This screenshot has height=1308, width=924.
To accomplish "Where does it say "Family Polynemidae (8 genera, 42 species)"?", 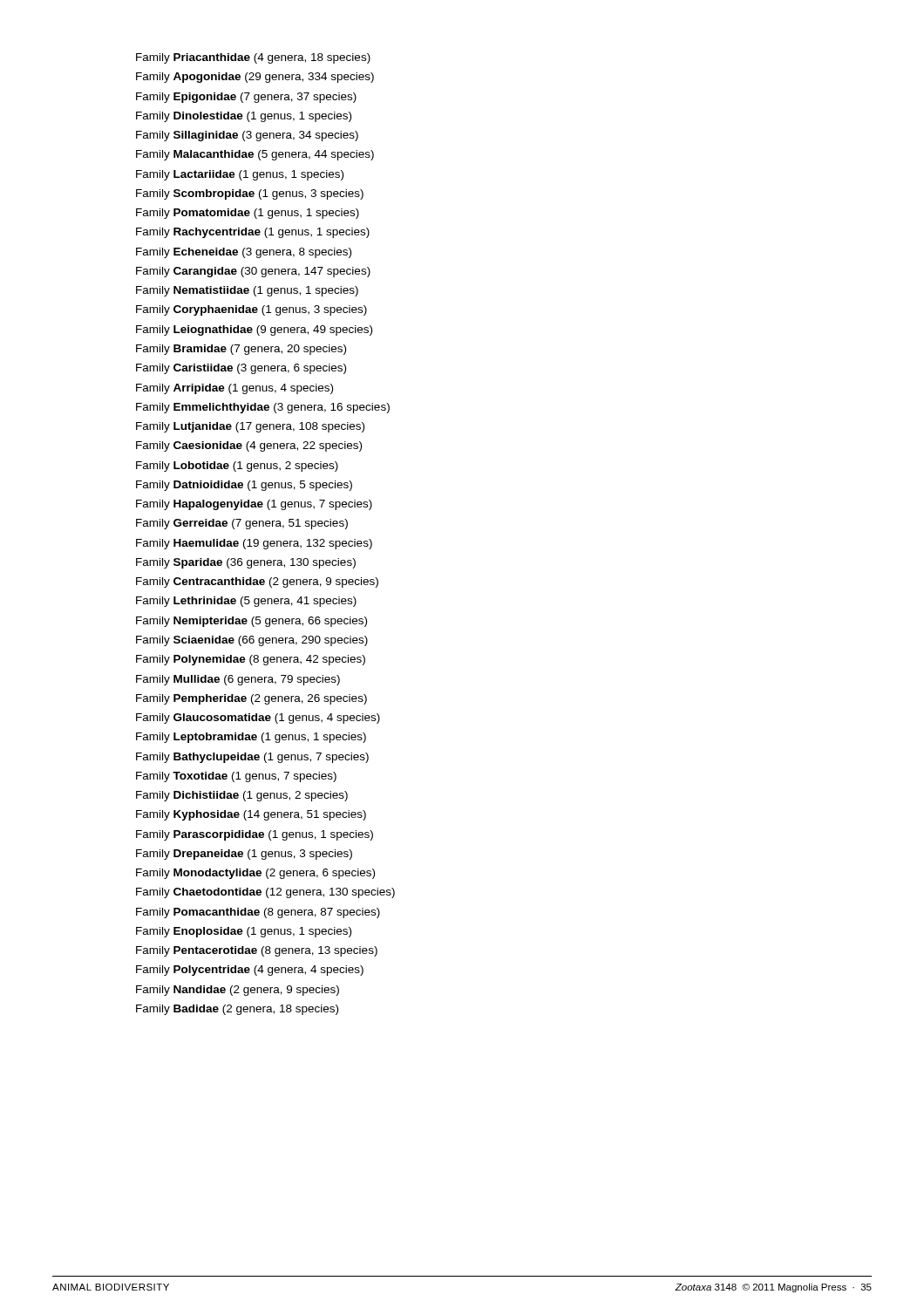I will point(251,659).
